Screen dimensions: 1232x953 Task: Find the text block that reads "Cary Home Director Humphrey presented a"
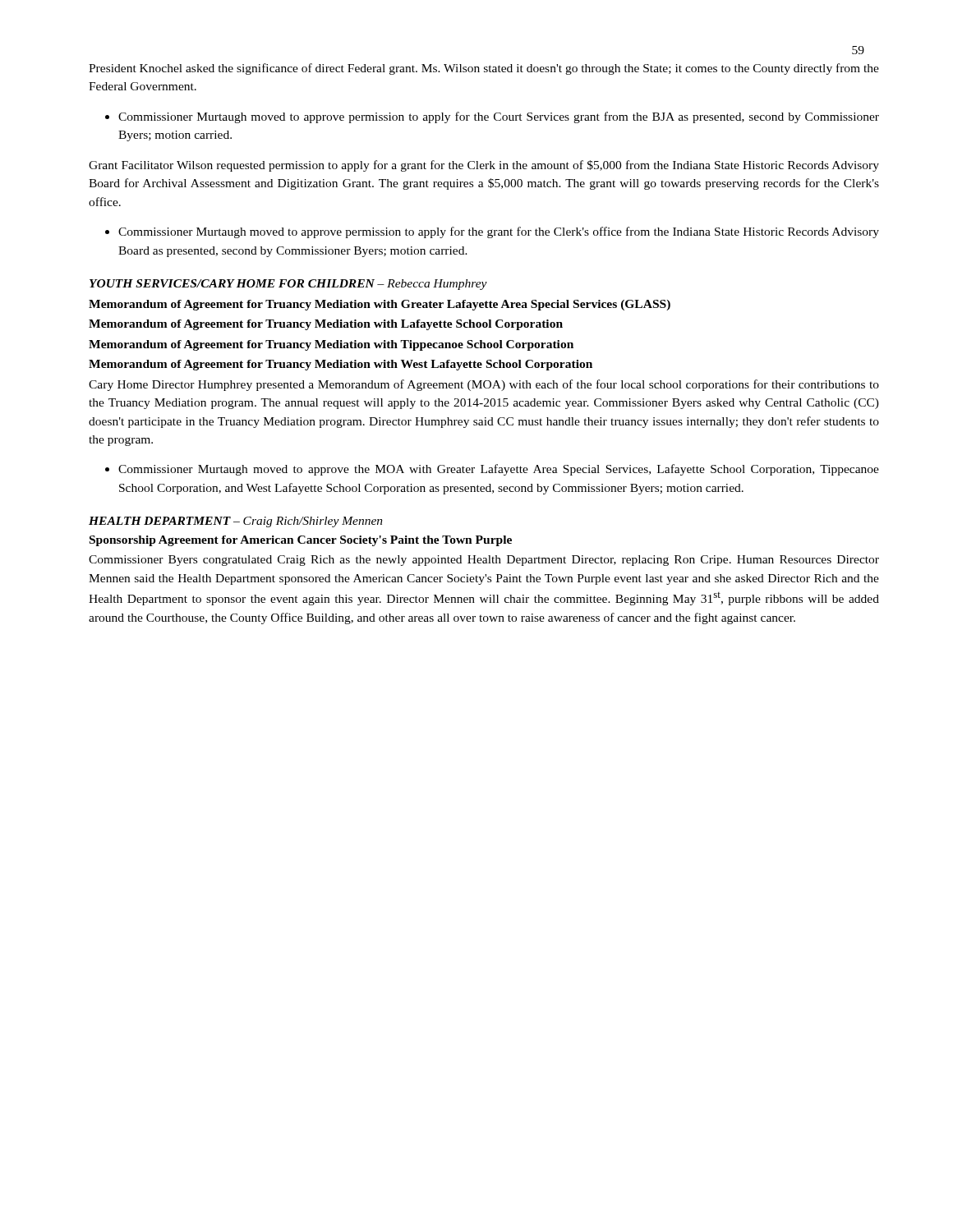pyautogui.click(x=484, y=412)
